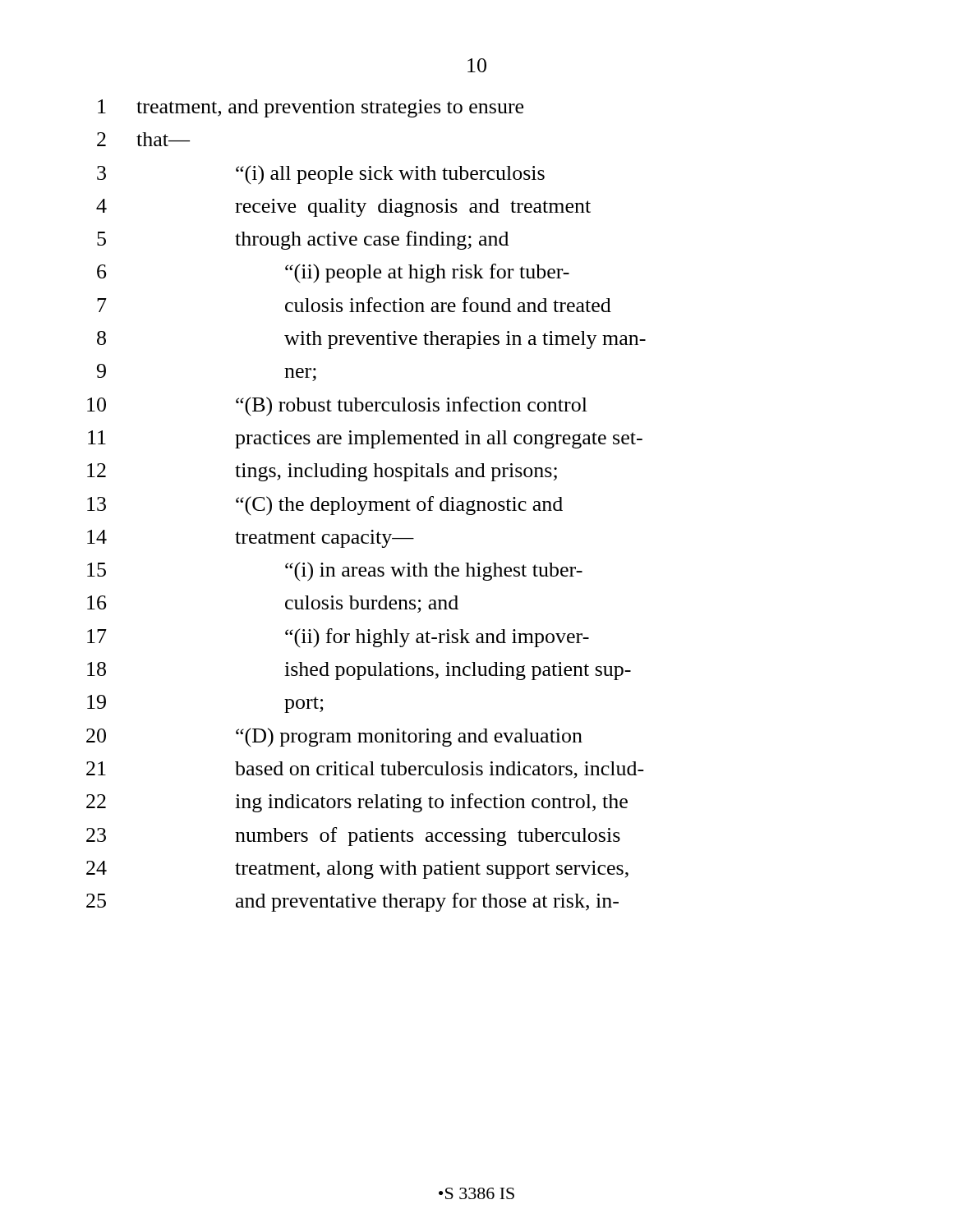Viewport: 953px width, 1232px height.
Task: Locate the passage starting "25 and preventative therapy for those at risk,"
Action: 476,901
